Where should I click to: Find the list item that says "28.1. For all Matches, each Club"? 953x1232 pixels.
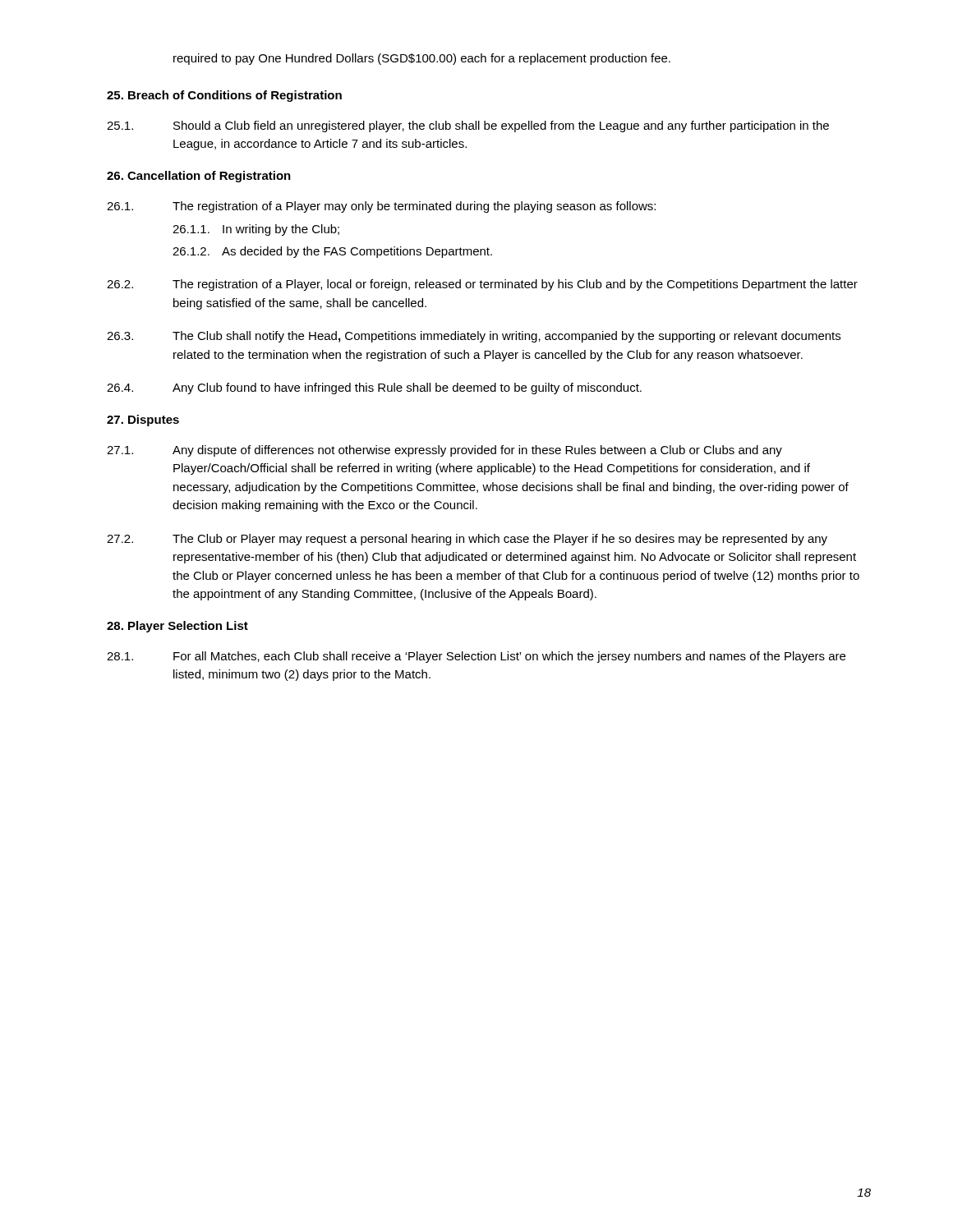pyautogui.click(x=489, y=665)
